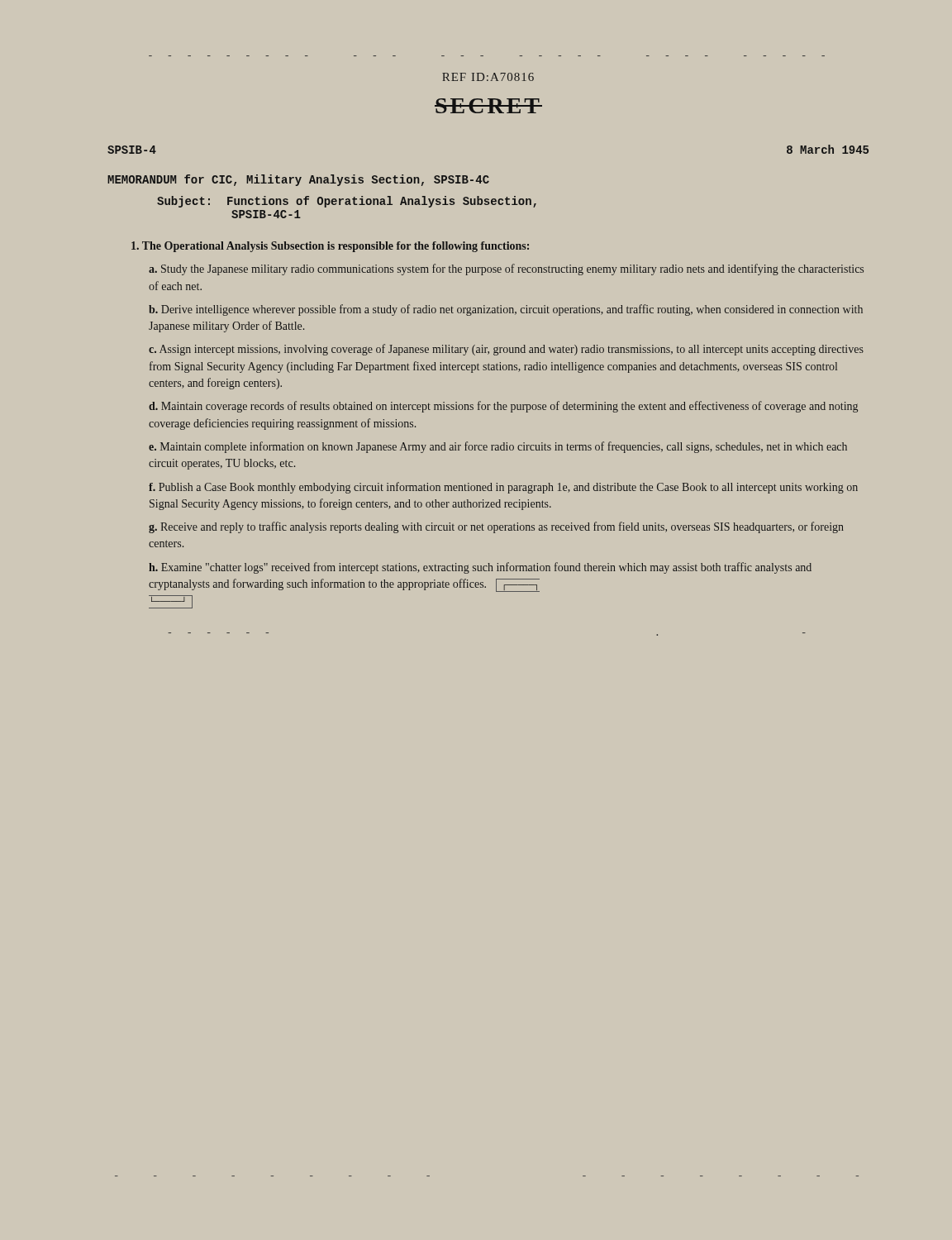The height and width of the screenshot is (1240, 952).
Task: Select the list item that reads "d. Maintain coverage records of results obtained on"
Action: click(x=503, y=415)
